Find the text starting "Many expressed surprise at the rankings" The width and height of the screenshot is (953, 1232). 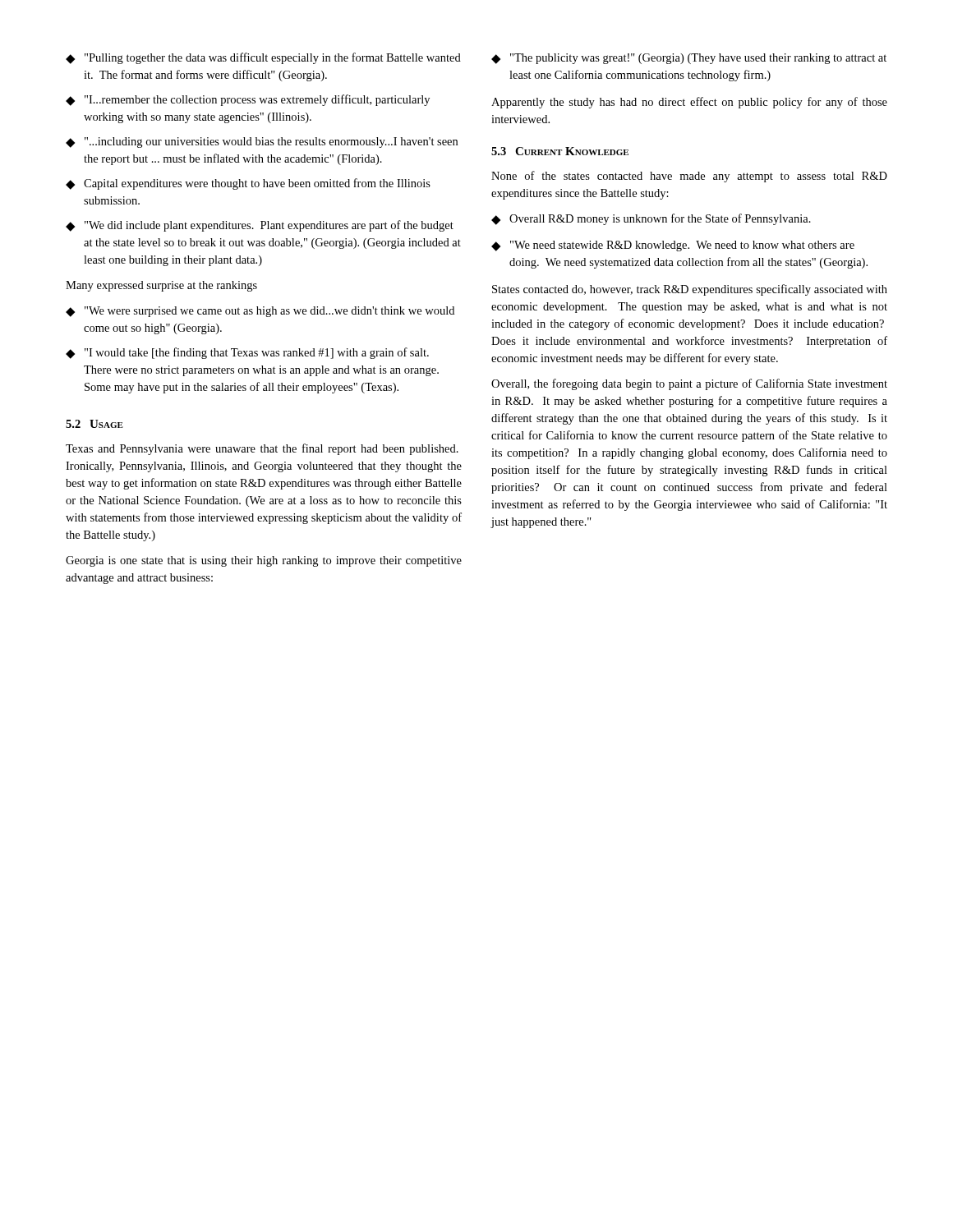[x=162, y=285]
